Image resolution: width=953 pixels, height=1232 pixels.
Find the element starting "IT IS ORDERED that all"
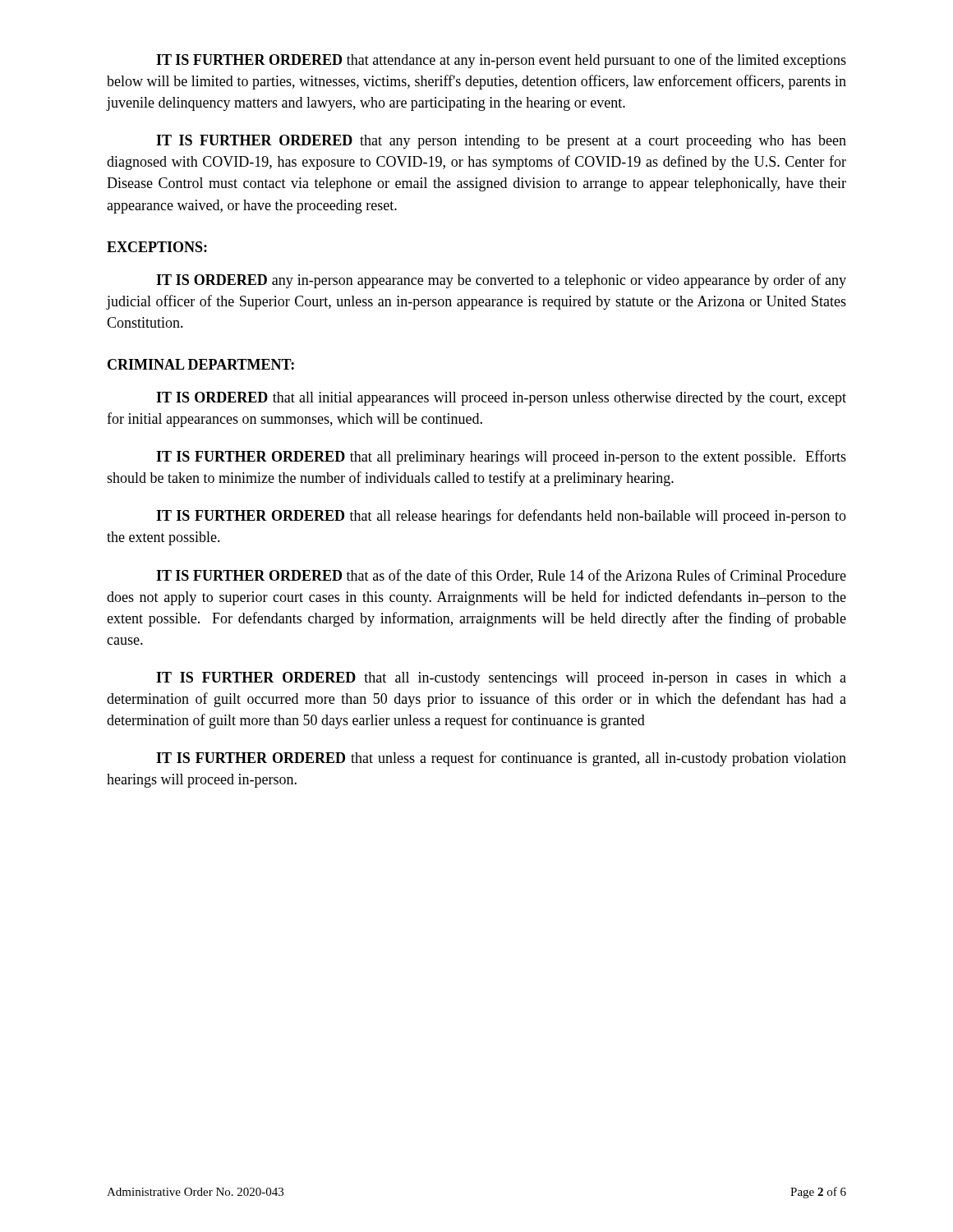pyautogui.click(x=476, y=408)
